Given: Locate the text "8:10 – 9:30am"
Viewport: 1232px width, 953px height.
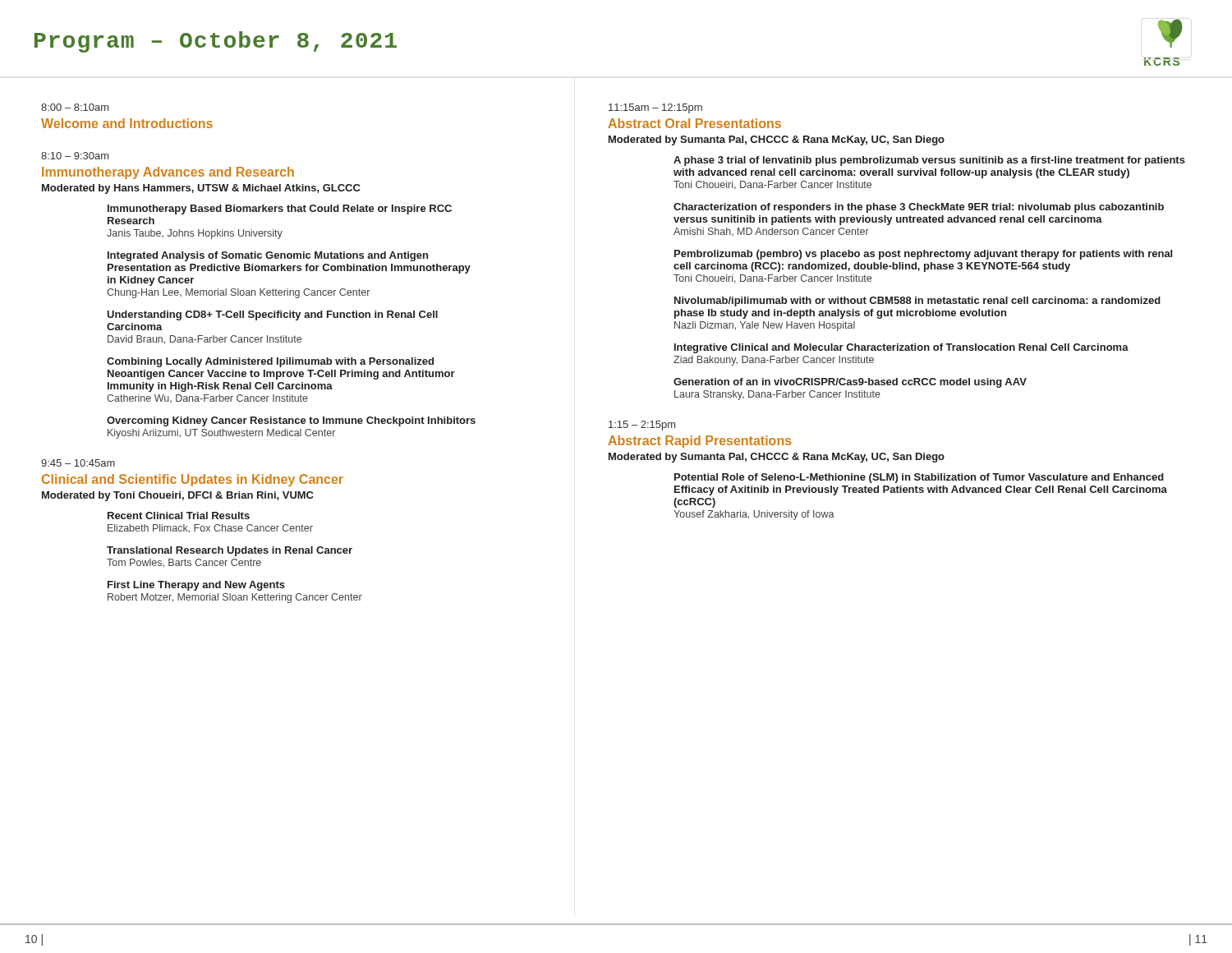Looking at the screenshot, I should point(75,156).
